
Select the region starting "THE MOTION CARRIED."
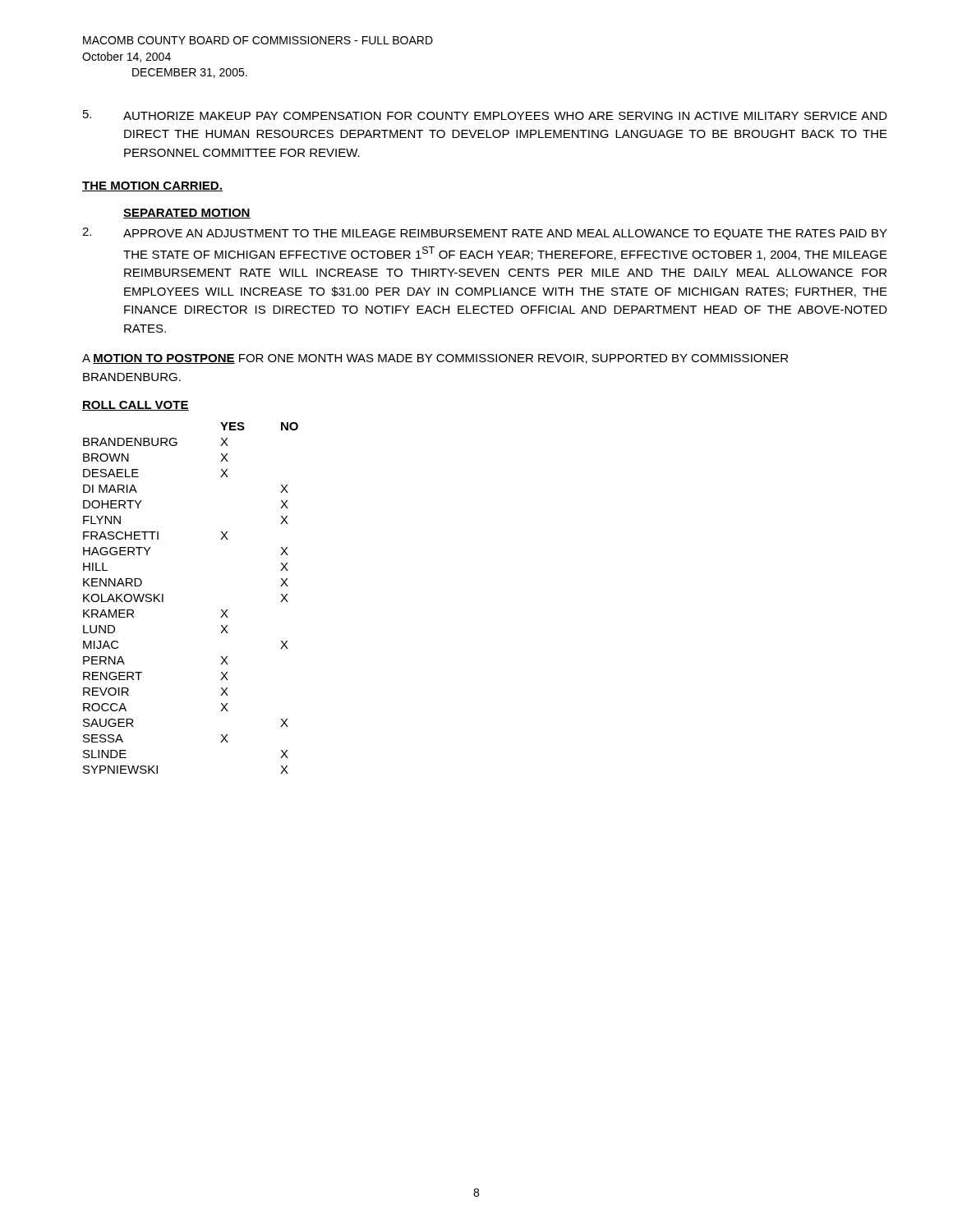point(152,185)
